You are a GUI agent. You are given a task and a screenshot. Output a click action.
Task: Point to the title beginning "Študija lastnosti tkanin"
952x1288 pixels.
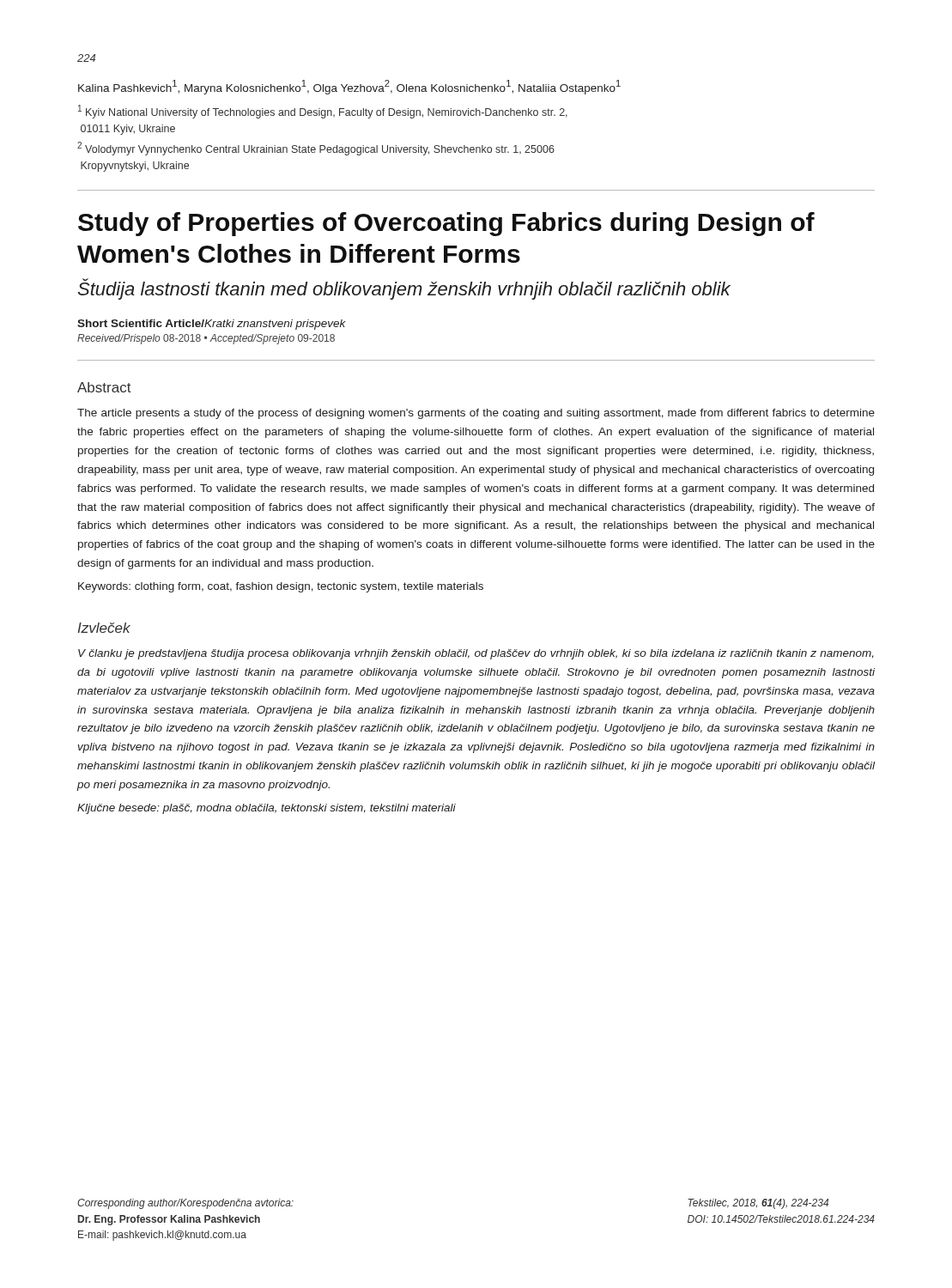tap(404, 289)
